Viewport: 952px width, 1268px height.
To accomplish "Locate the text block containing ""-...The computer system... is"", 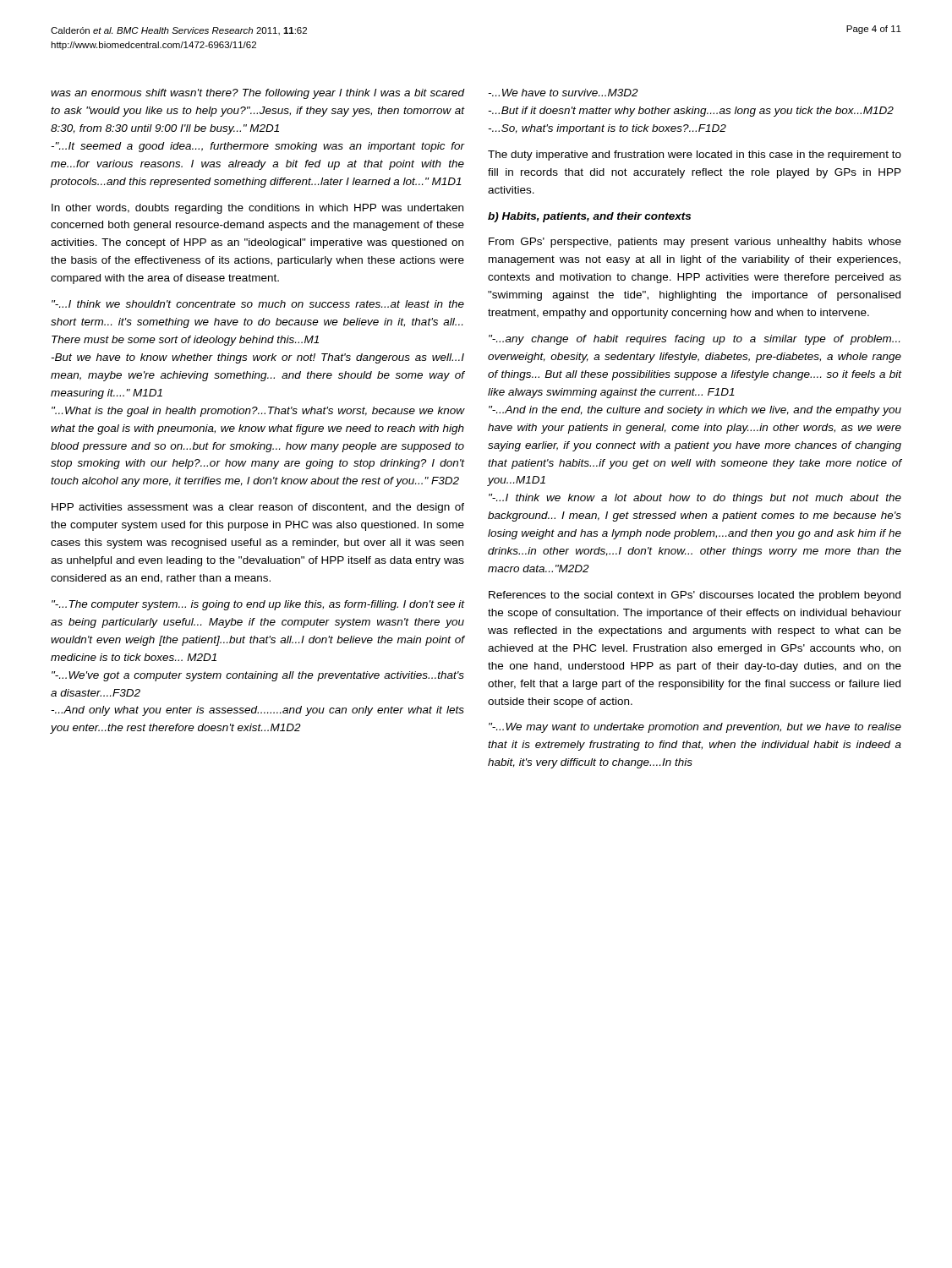I will tap(257, 667).
